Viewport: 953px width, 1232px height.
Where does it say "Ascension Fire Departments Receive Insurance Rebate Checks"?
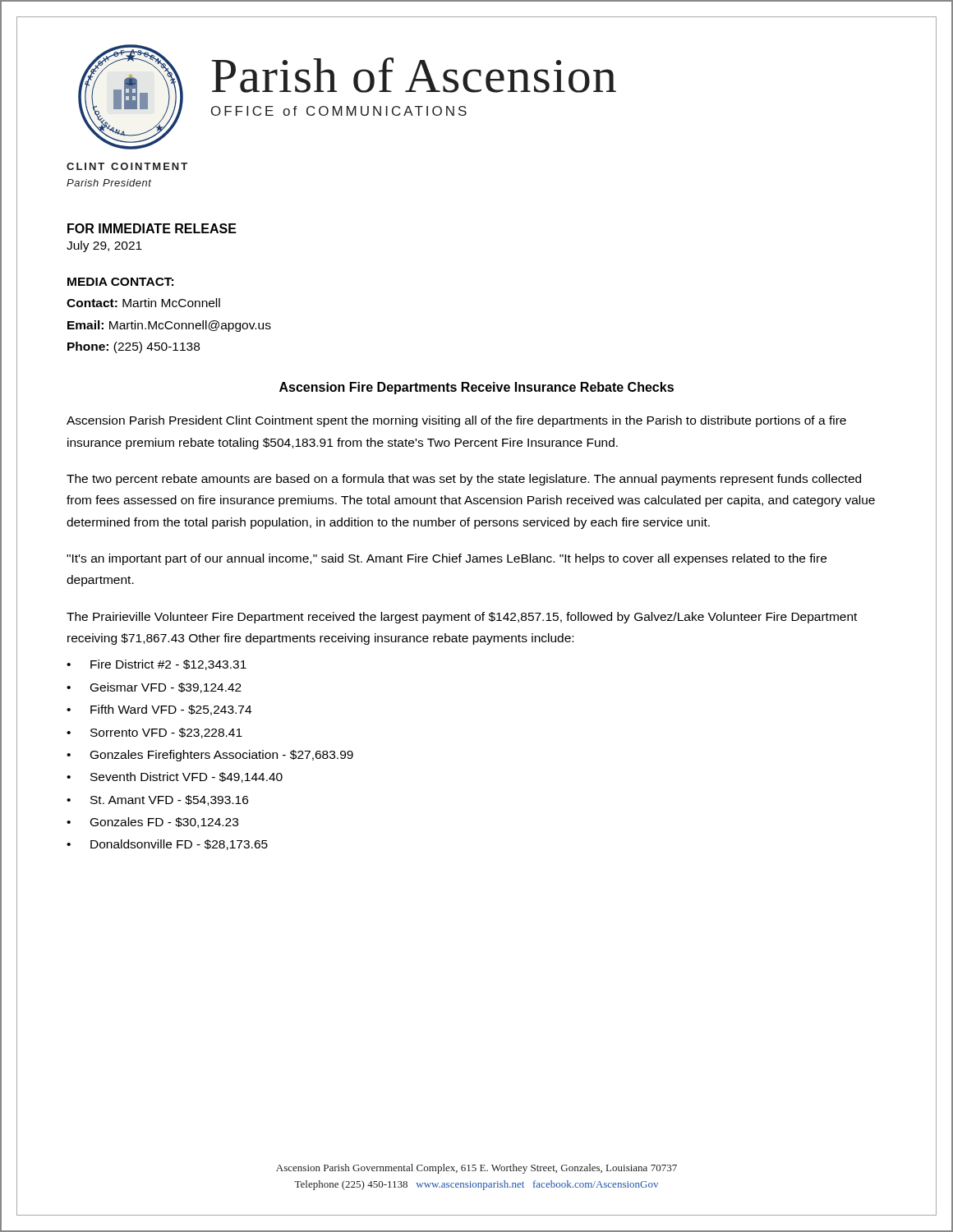tap(476, 388)
